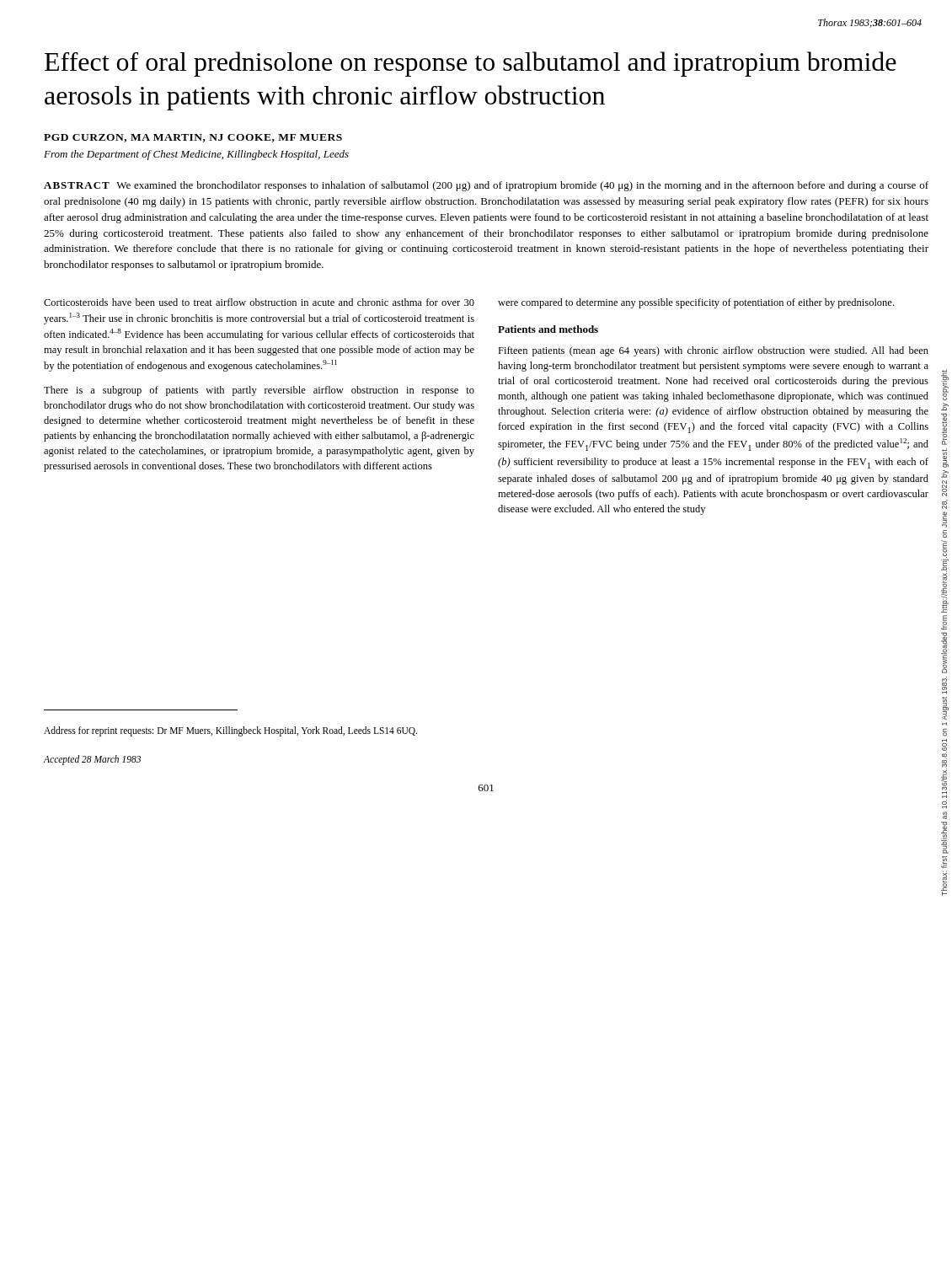Locate the passage starting "PGD CURZON, MA MARTIN, NJ COOKE,"
Viewport: 952px width, 1264px height.
(x=193, y=137)
